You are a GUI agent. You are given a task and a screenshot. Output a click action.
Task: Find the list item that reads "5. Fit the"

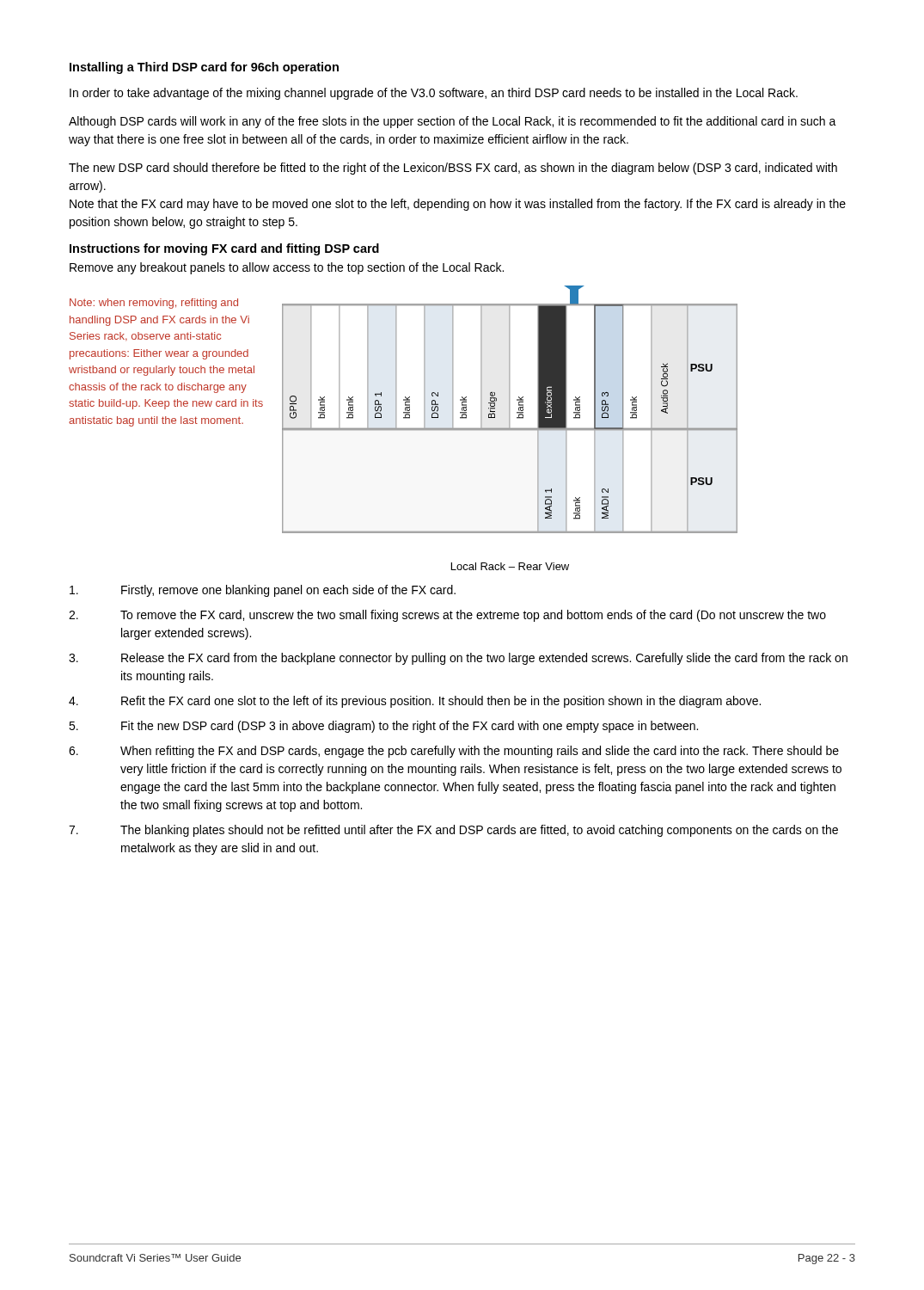(462, 726)
